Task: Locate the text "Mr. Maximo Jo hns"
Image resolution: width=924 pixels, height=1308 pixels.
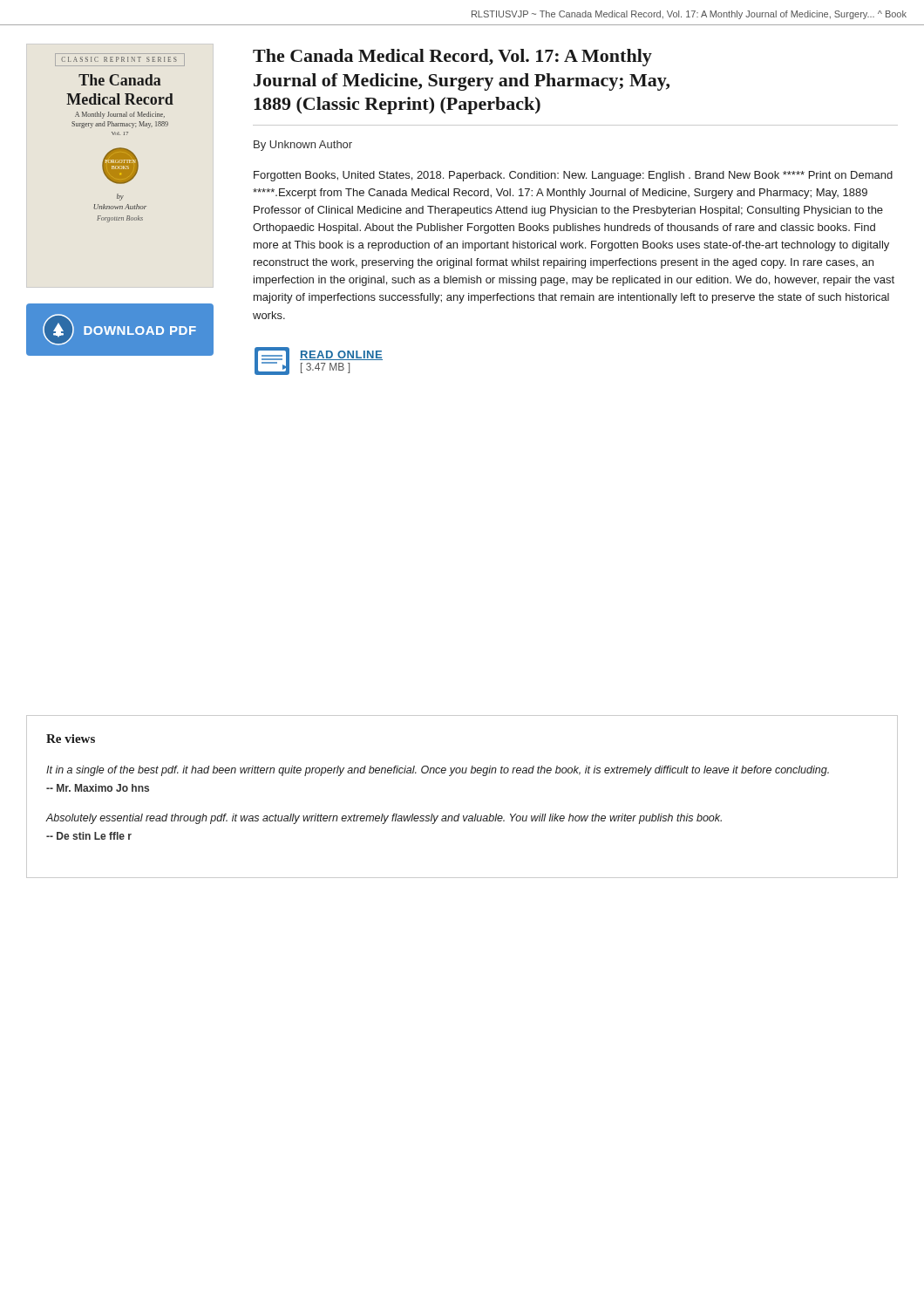Action: (x=98, y=788)
